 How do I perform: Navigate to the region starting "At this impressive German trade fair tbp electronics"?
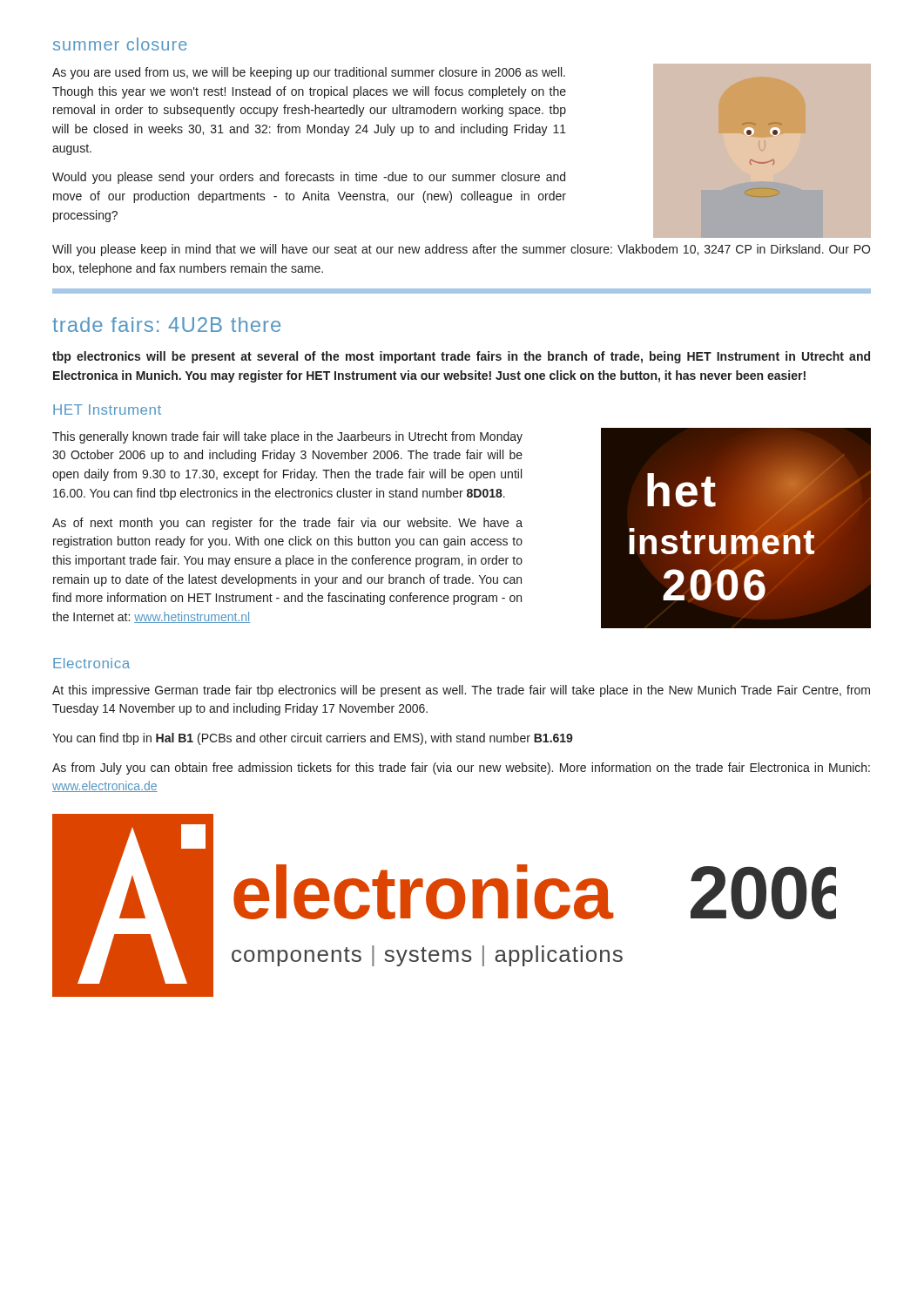pyautogui.click(x=462, y=700)
